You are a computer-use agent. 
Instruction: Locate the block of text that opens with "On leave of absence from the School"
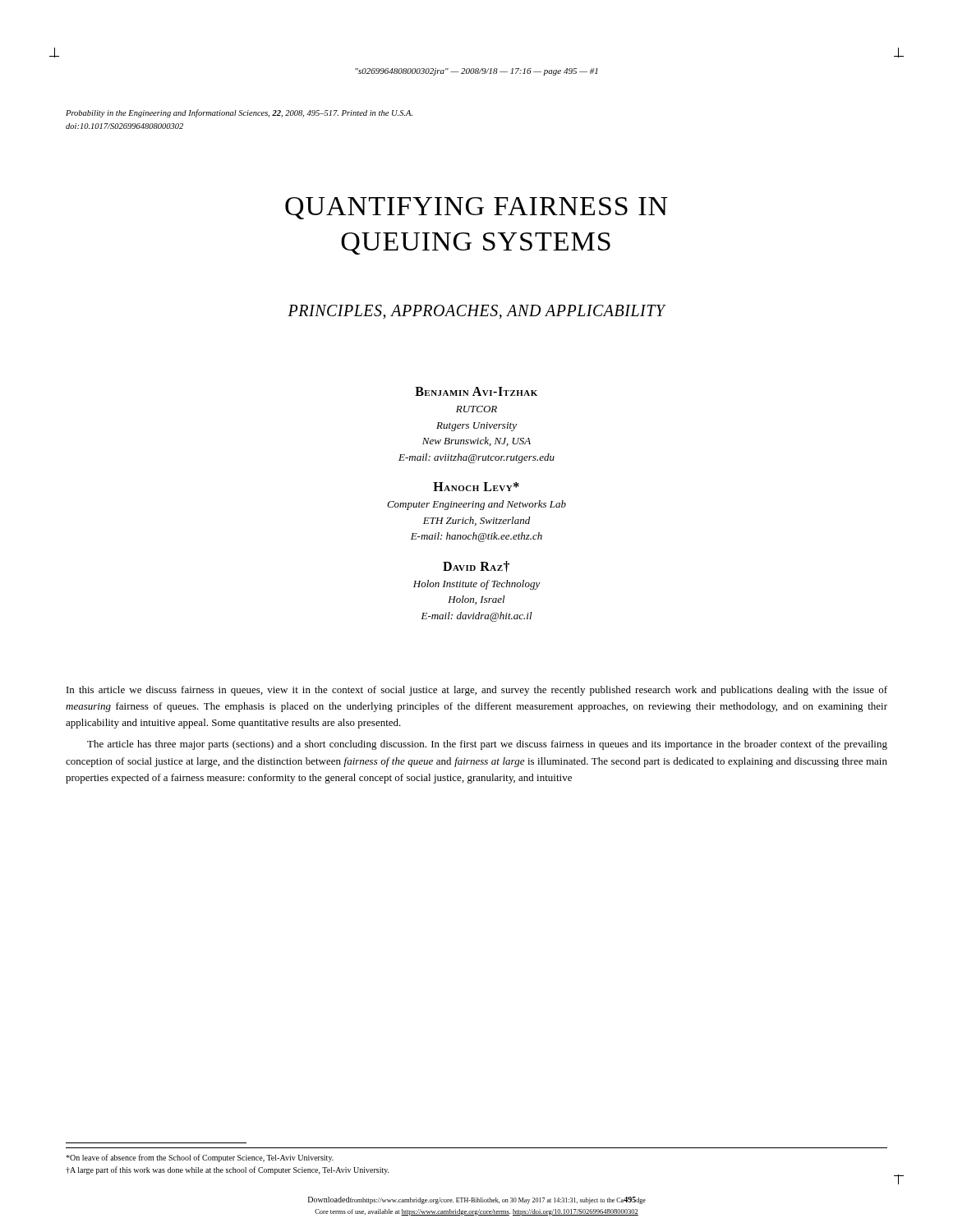pos(228,1164)
